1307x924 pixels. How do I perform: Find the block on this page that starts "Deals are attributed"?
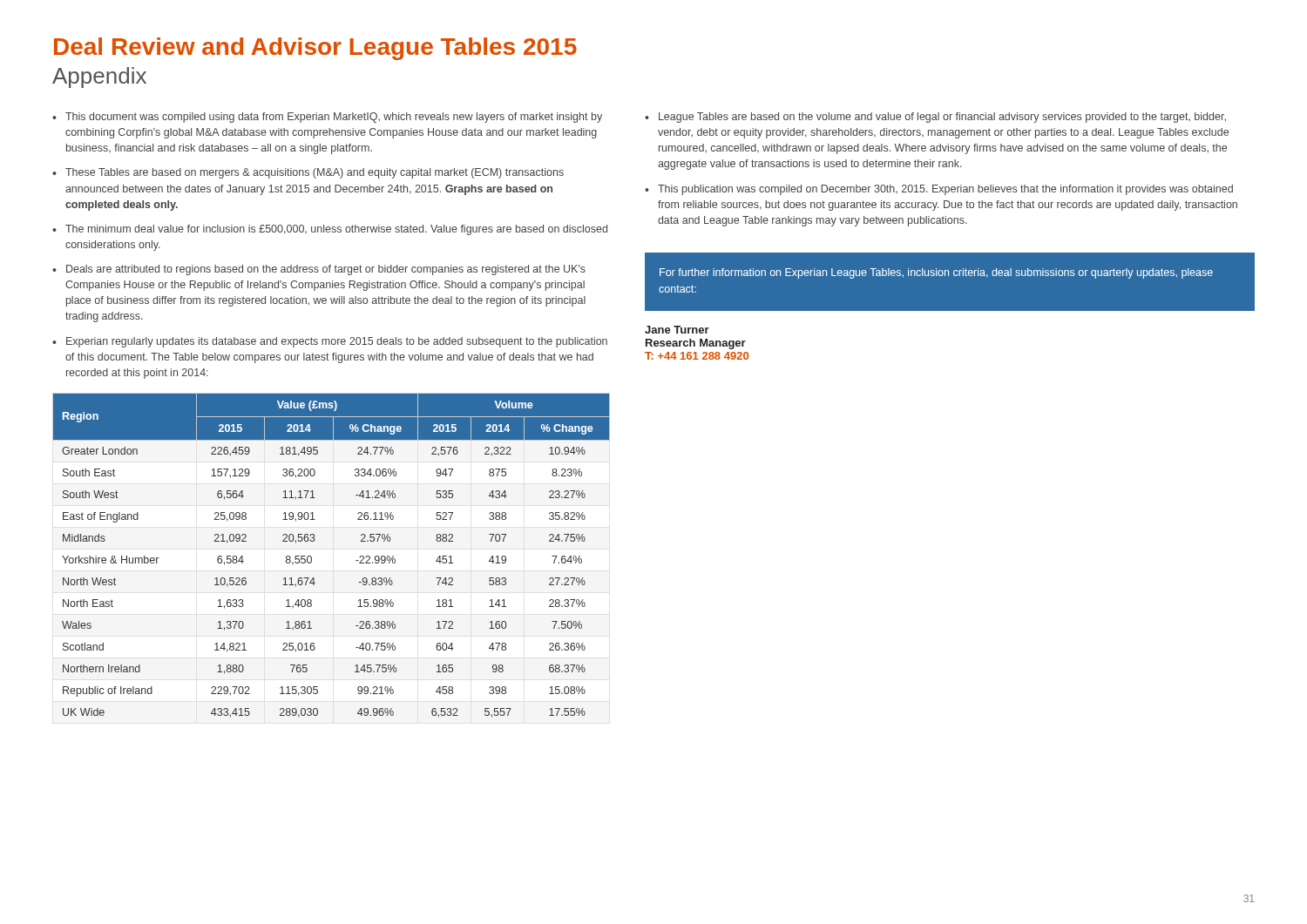tap(338, 293)
